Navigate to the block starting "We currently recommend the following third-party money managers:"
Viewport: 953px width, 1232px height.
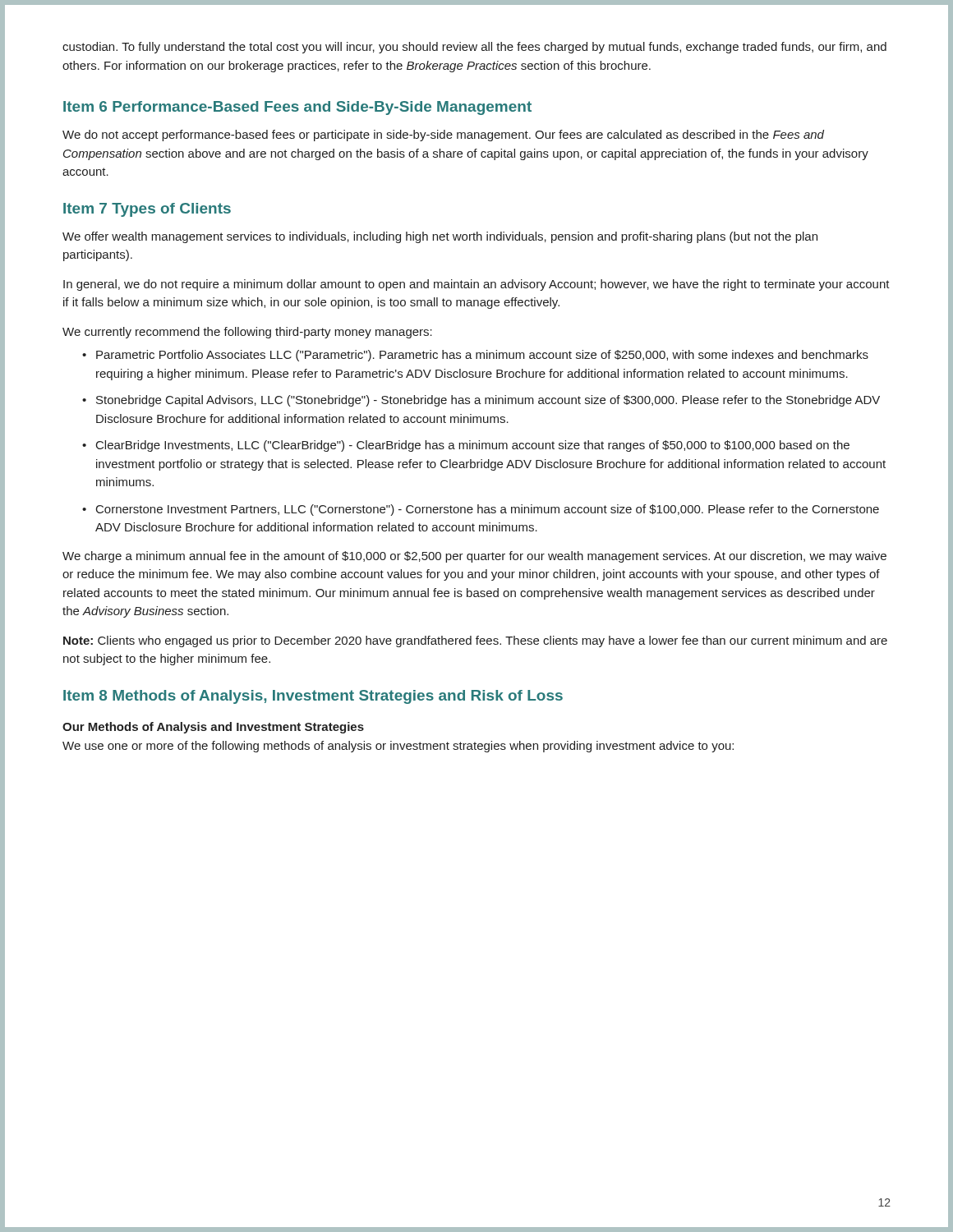[x=248, y=331]
